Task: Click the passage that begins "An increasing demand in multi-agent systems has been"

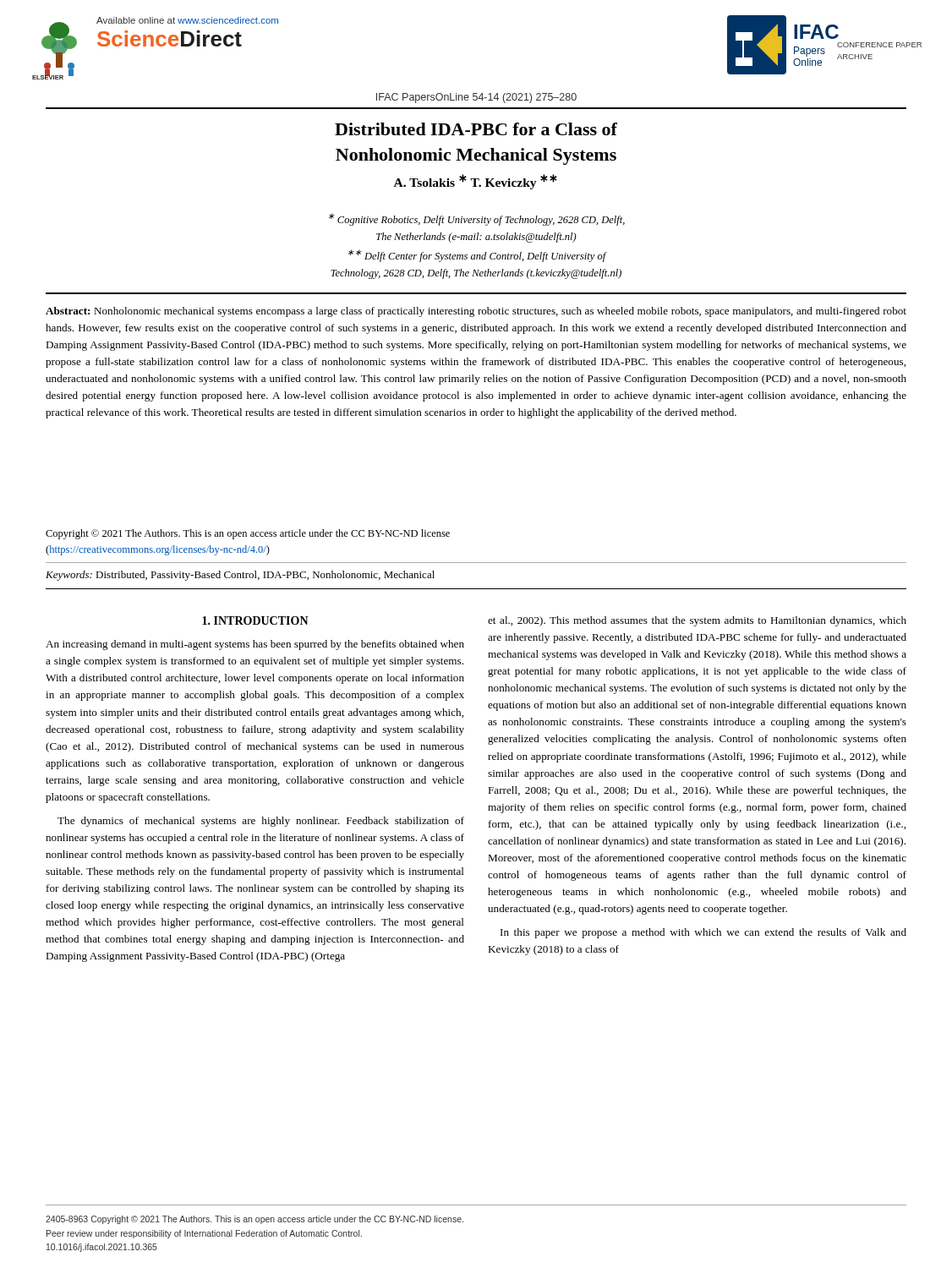Action: pos(255,645)
